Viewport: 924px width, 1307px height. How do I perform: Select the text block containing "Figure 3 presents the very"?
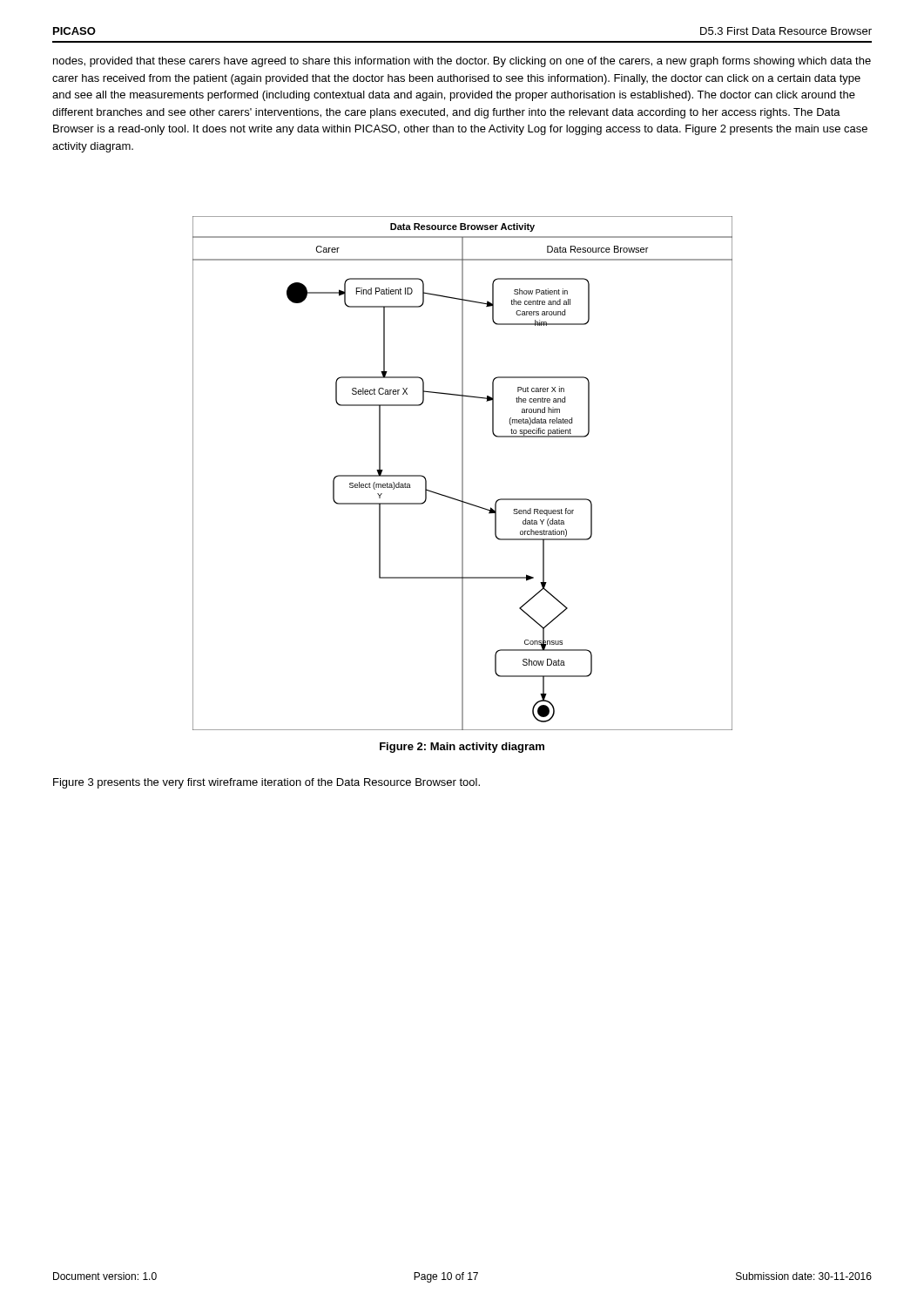point(267,782)
